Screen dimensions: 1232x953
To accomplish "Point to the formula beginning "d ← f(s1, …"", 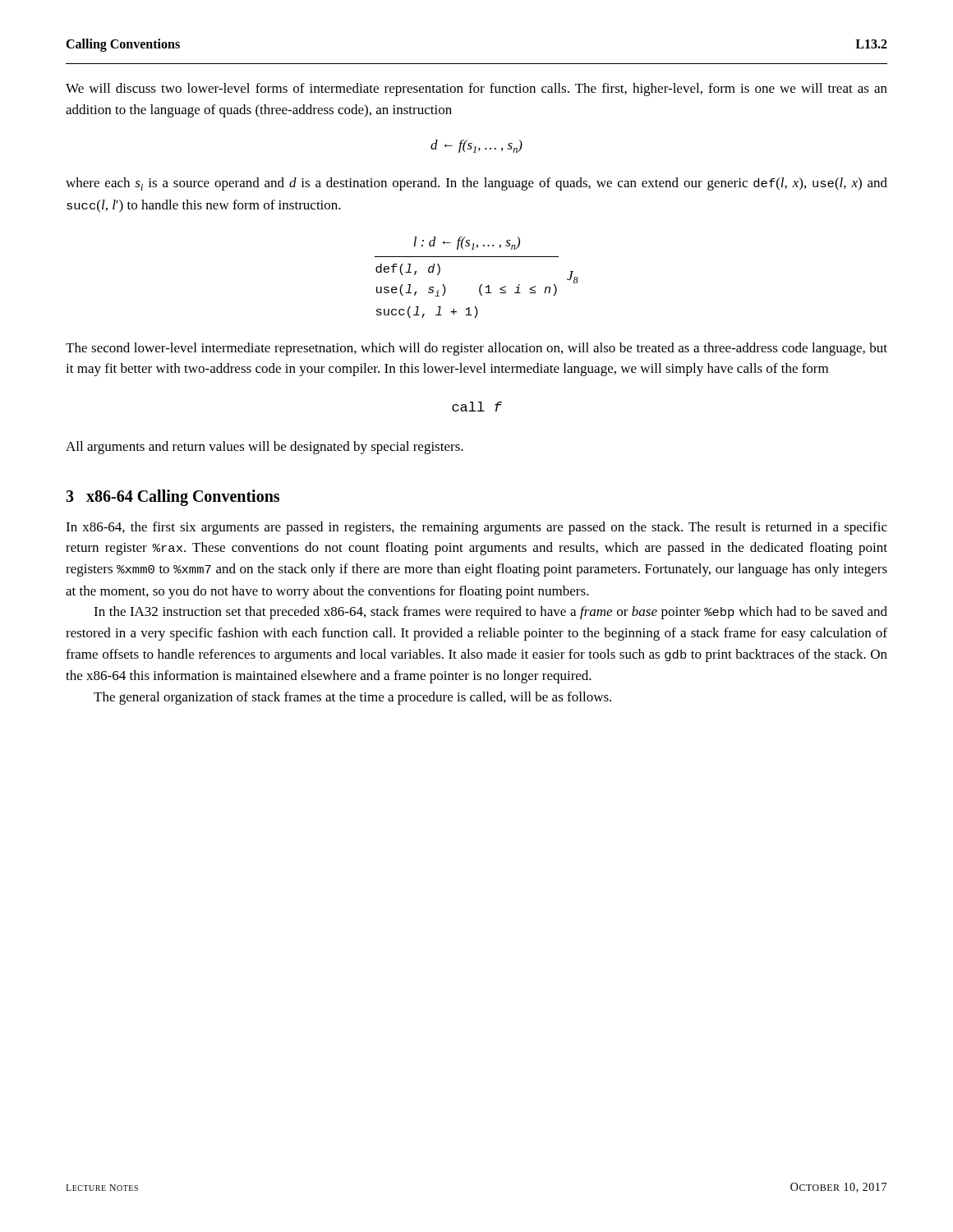I will (476, 146).
